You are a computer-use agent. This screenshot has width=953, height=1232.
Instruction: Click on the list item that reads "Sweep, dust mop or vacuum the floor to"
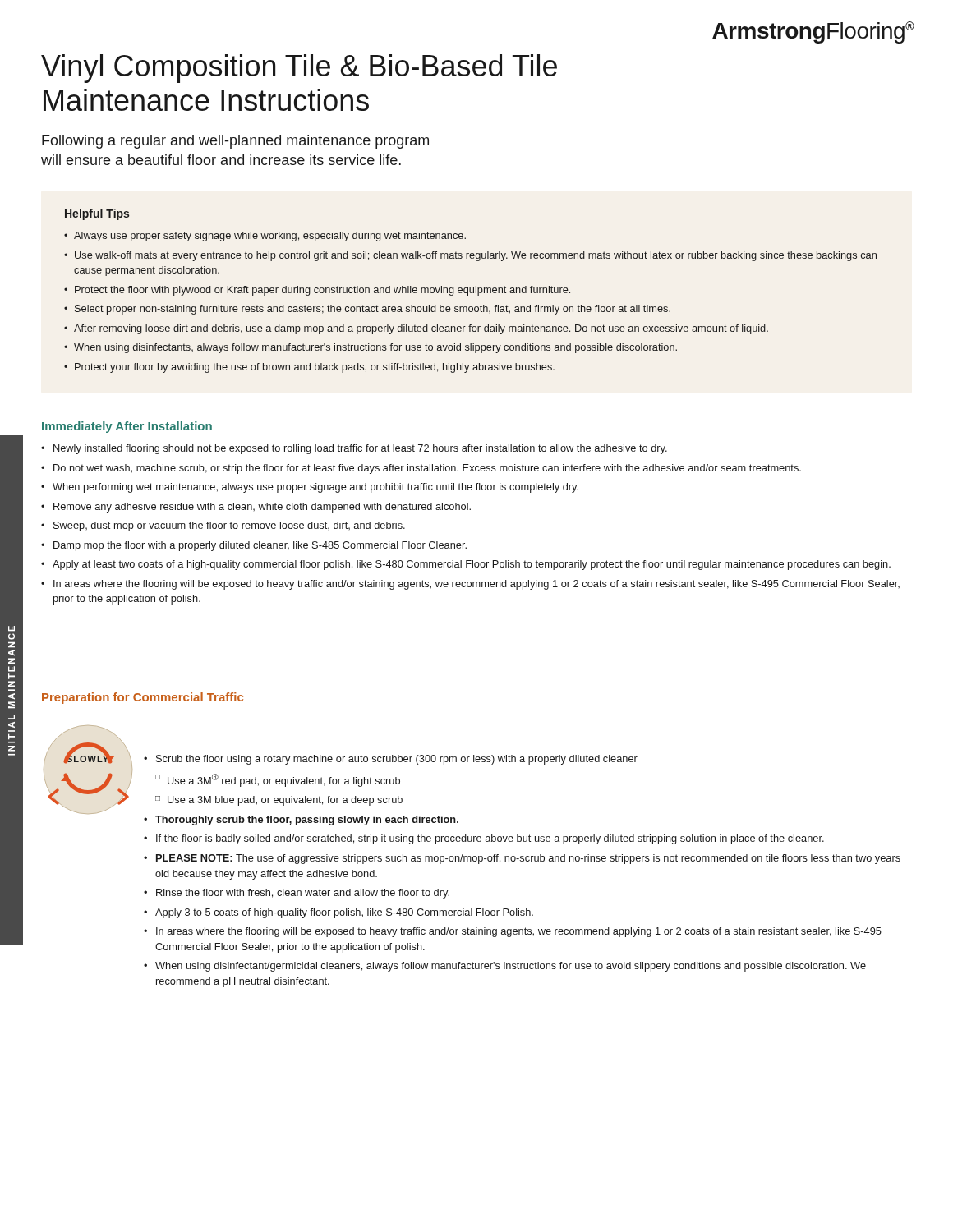pos(223,526)
